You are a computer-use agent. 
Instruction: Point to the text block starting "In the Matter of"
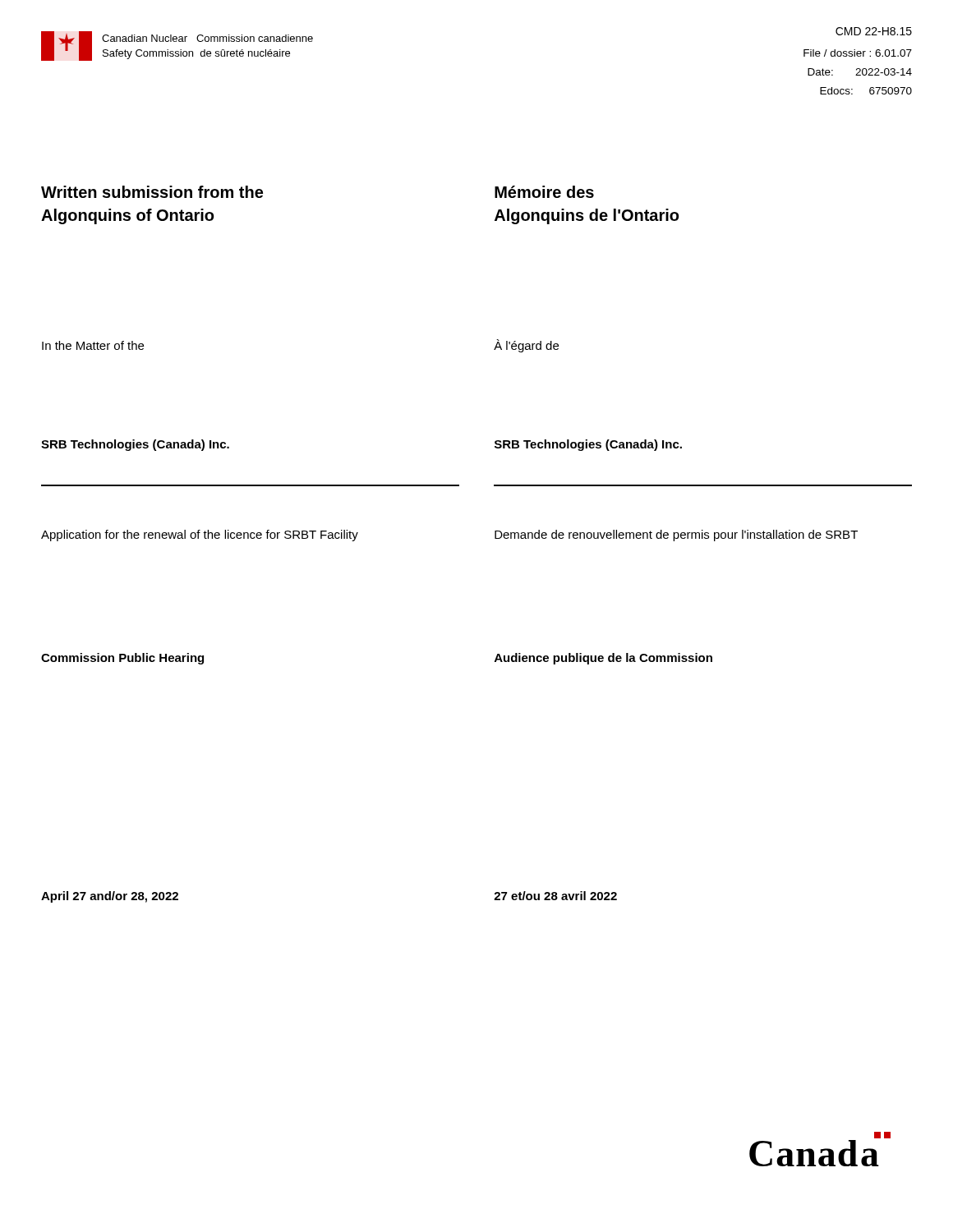coord(93,345)
